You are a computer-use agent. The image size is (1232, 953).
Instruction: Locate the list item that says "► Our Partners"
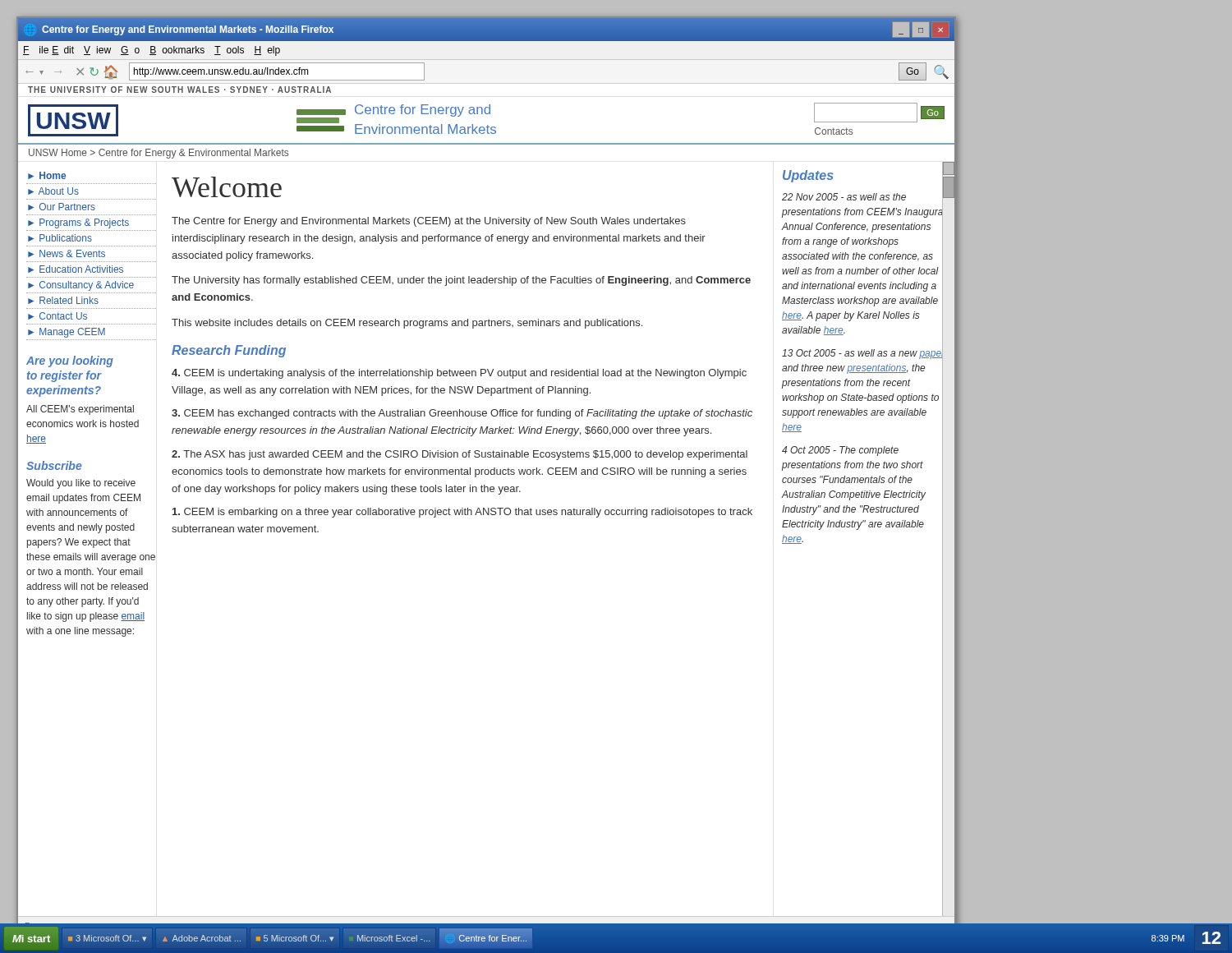tap(61, 207)
